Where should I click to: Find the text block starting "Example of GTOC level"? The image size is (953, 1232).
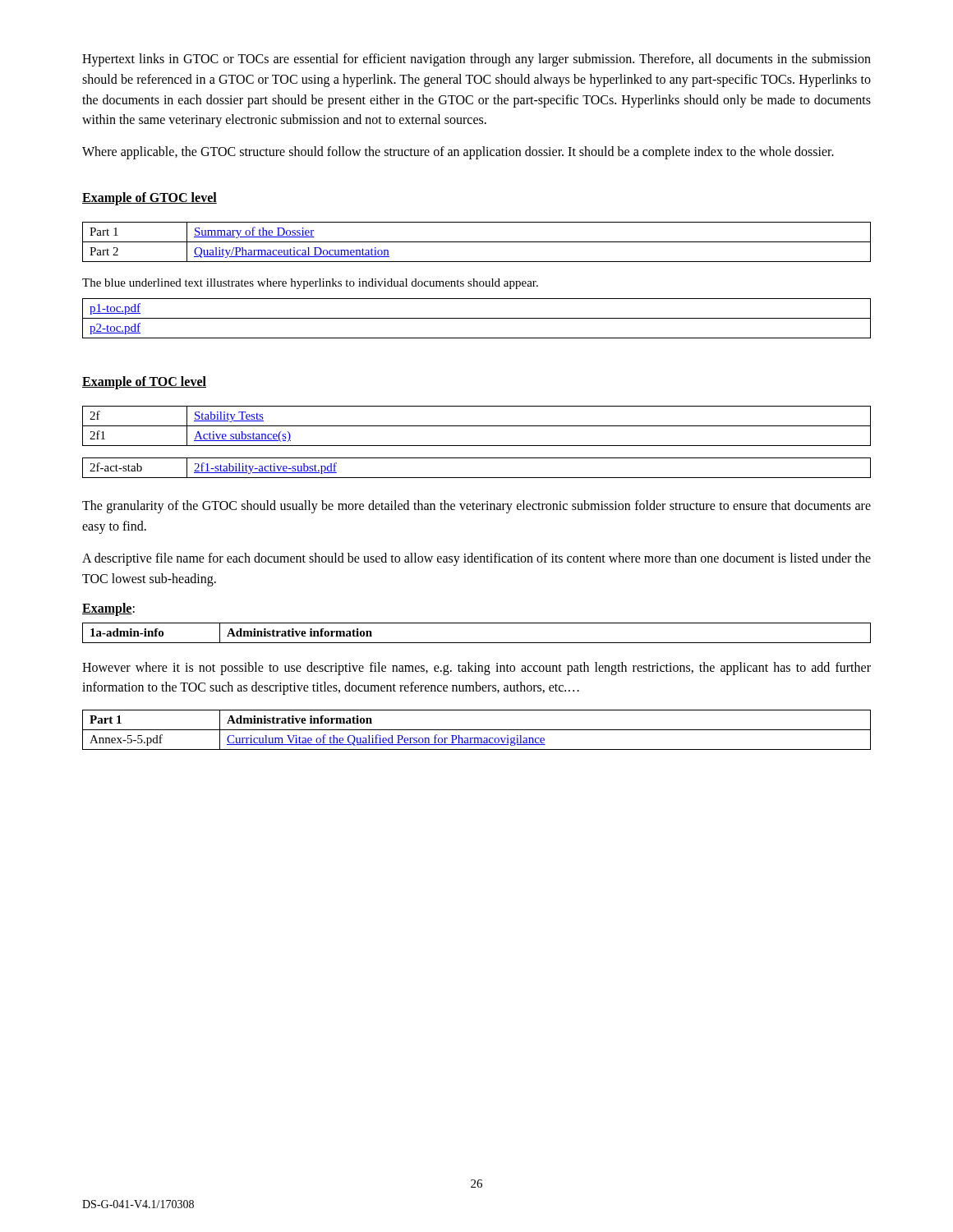(x=149, y=198)
